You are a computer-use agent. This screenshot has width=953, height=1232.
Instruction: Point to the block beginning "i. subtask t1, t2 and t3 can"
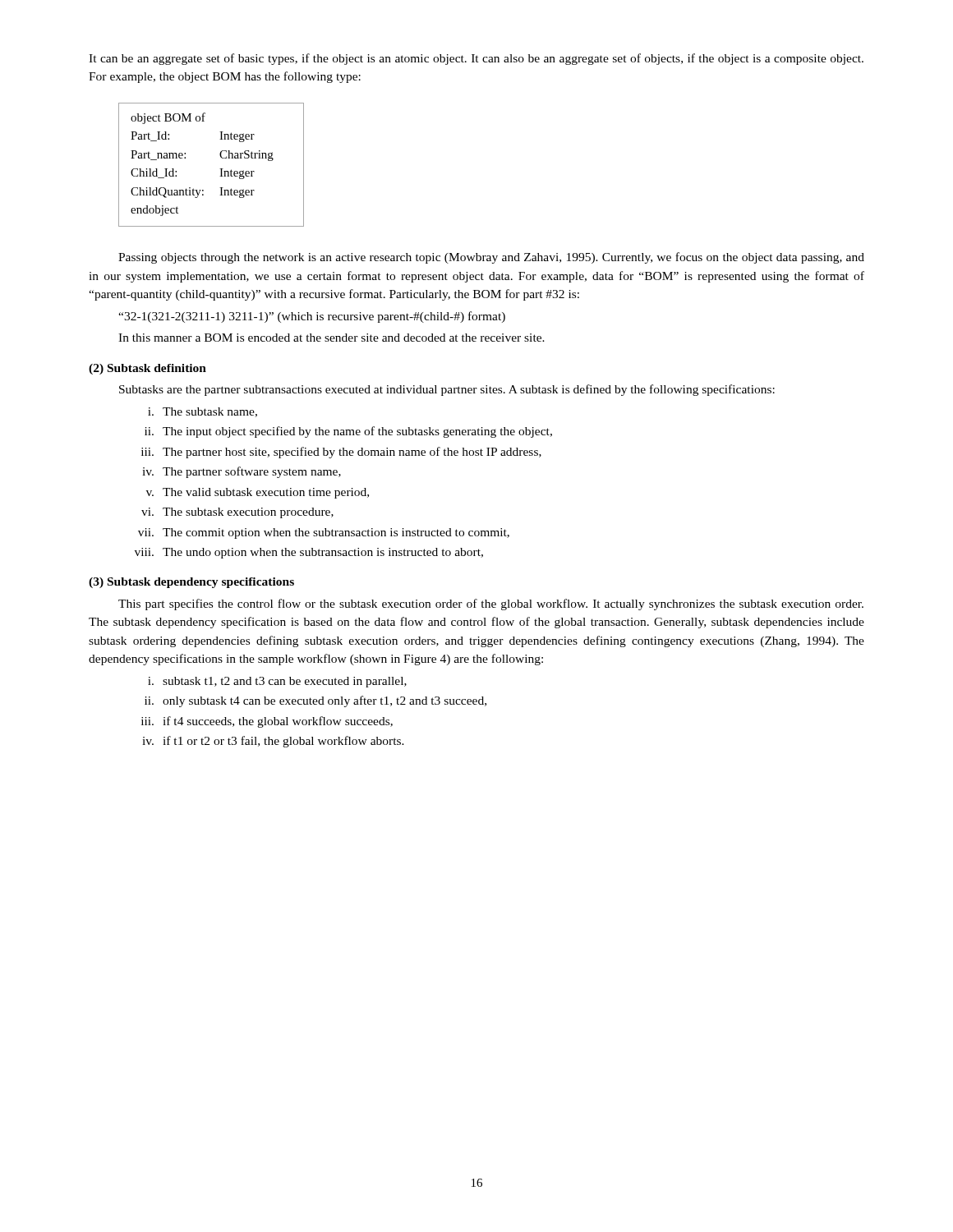[277, 682]
